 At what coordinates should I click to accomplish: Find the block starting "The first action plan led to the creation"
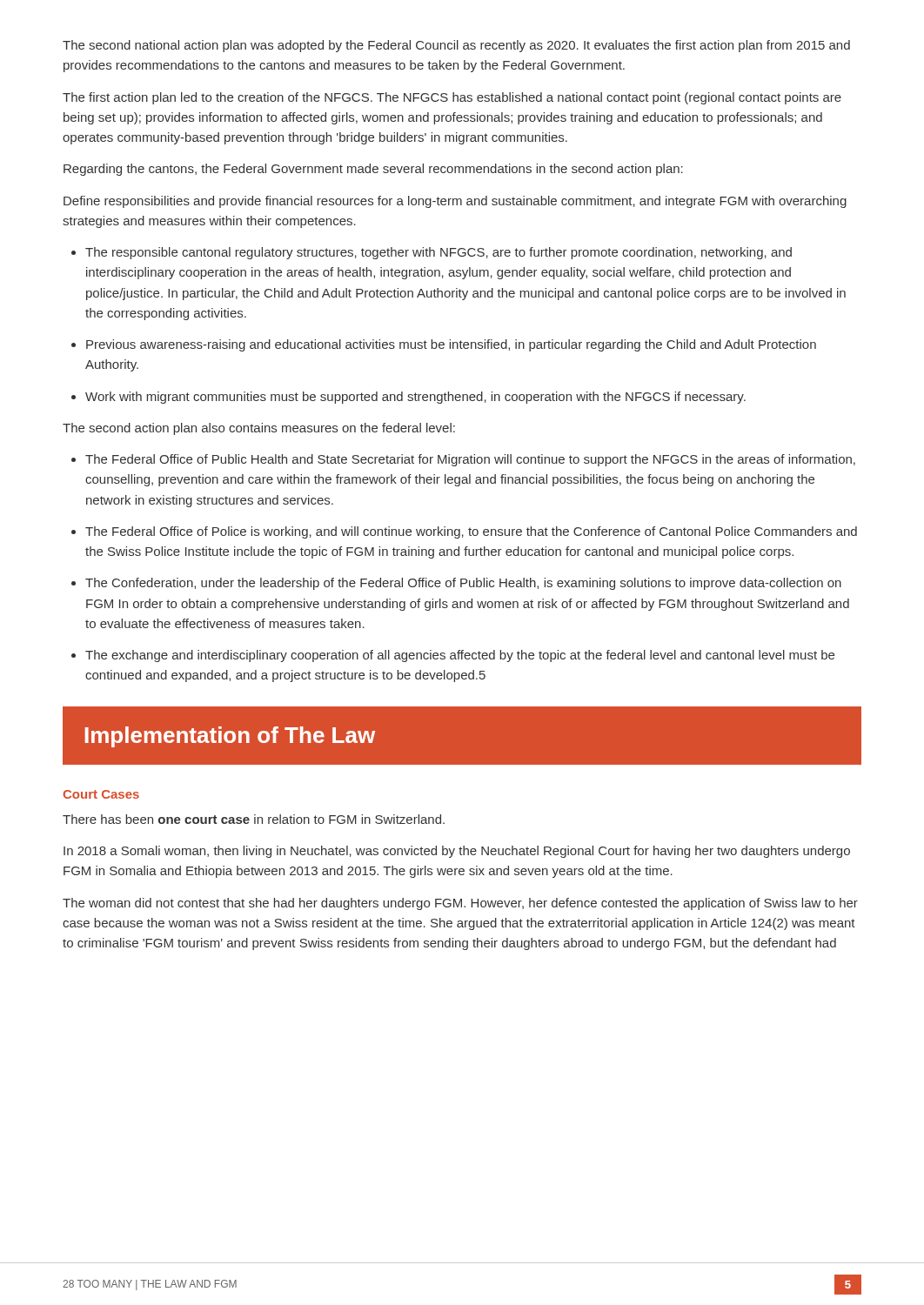[x=462, y=117]
